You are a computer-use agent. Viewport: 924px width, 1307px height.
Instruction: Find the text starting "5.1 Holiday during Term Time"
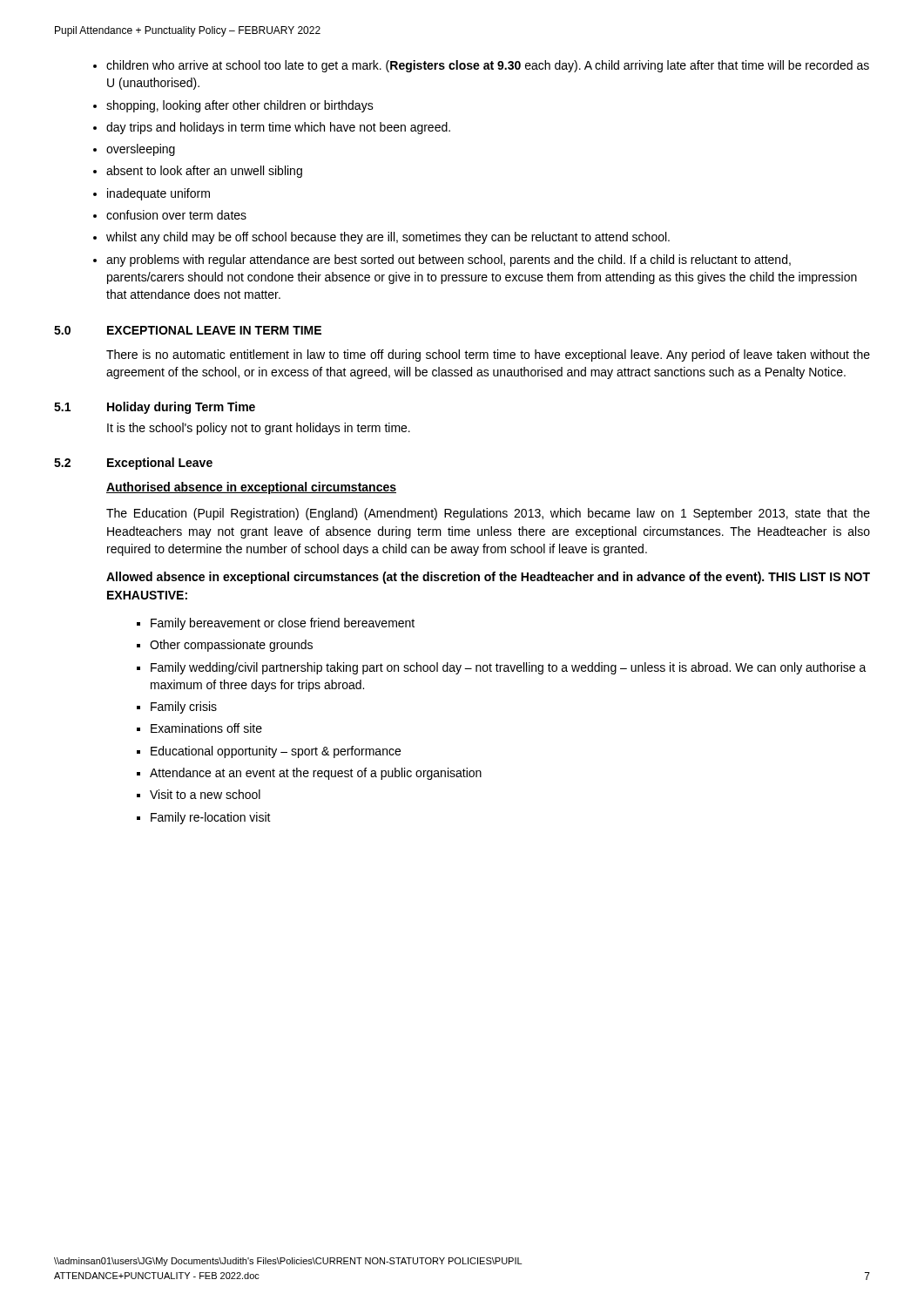point(155,407)
